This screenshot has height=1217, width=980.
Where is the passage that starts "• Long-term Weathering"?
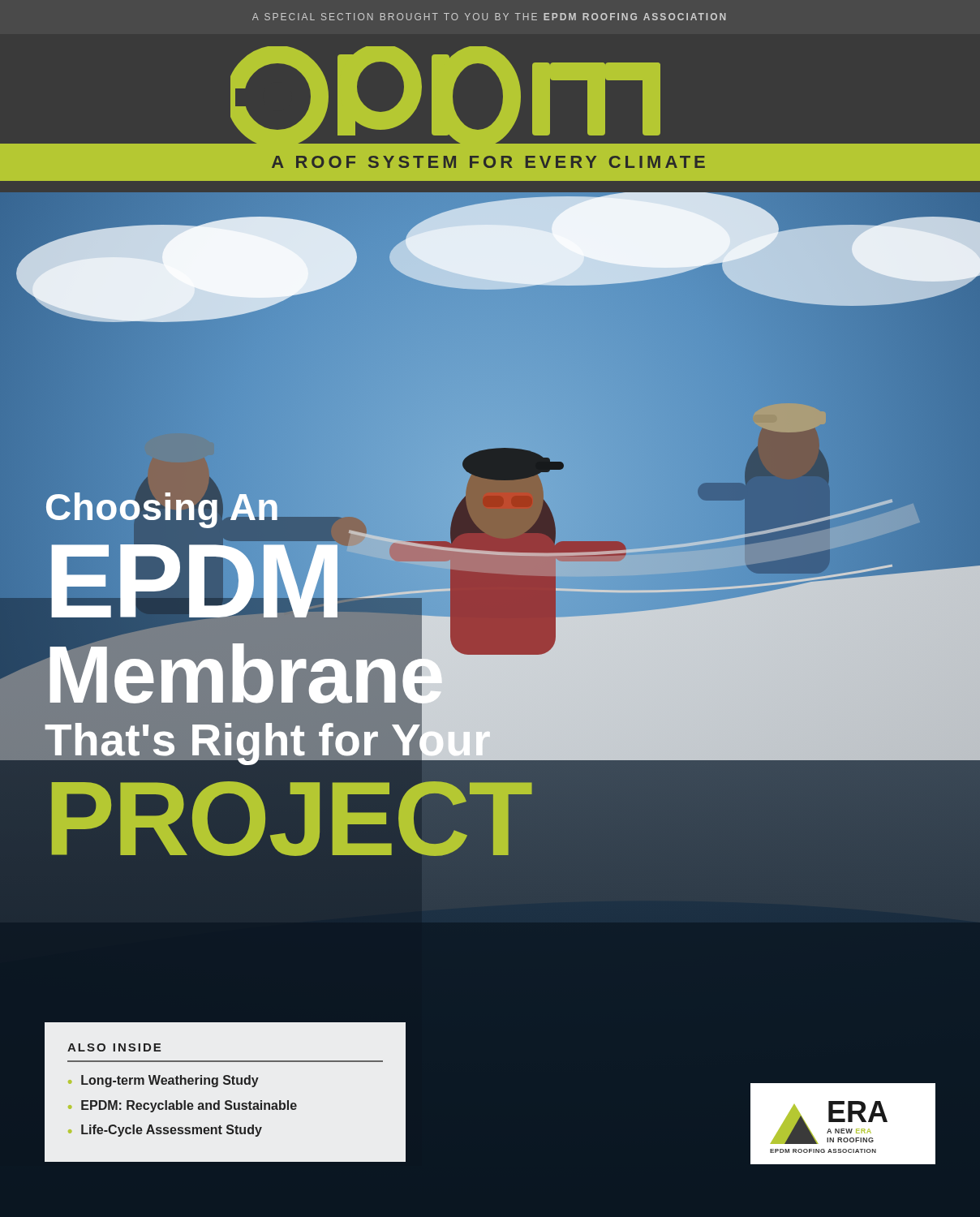coord(163,1082)
